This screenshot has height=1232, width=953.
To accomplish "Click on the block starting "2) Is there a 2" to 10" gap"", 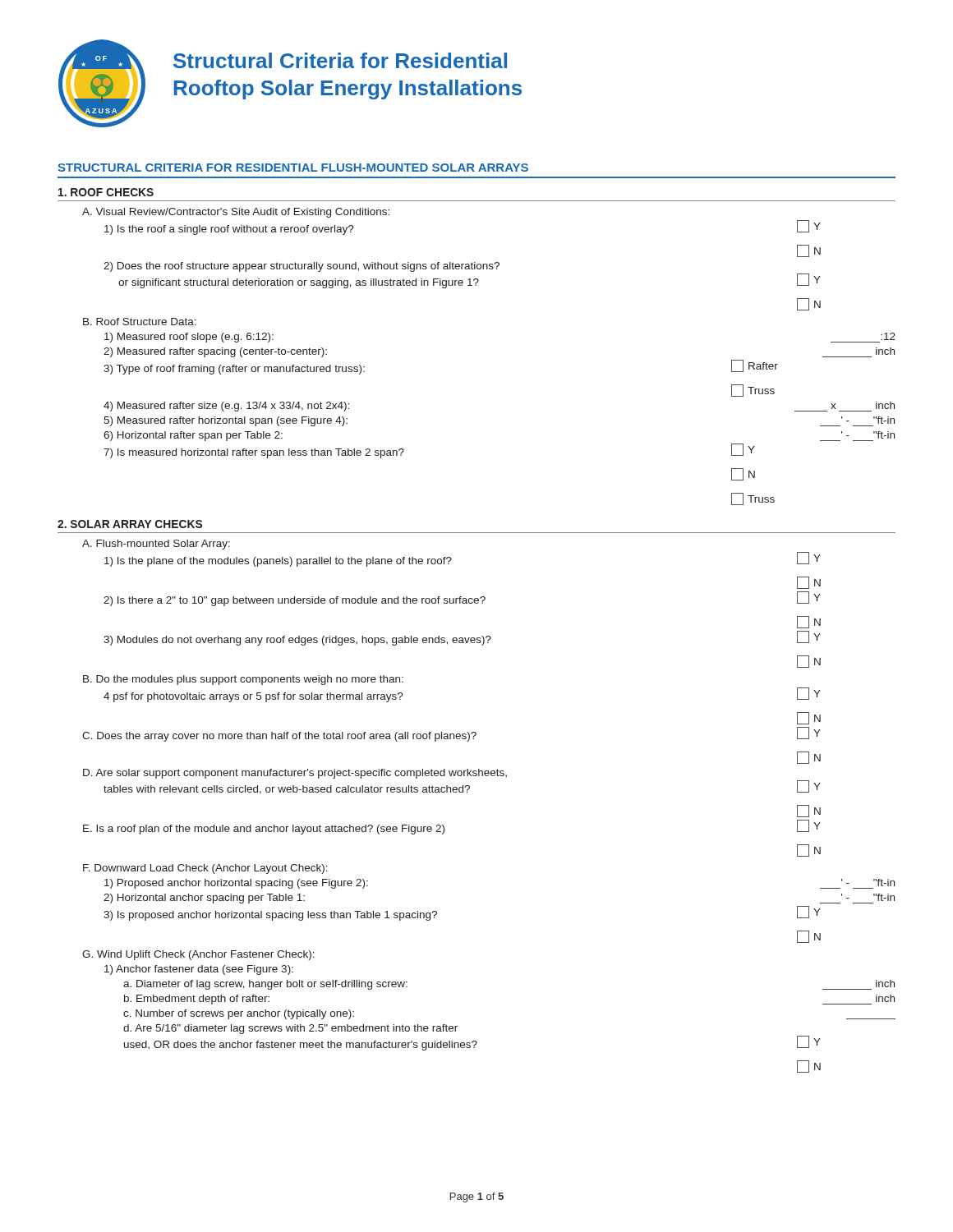I will (x=462, y=599).
